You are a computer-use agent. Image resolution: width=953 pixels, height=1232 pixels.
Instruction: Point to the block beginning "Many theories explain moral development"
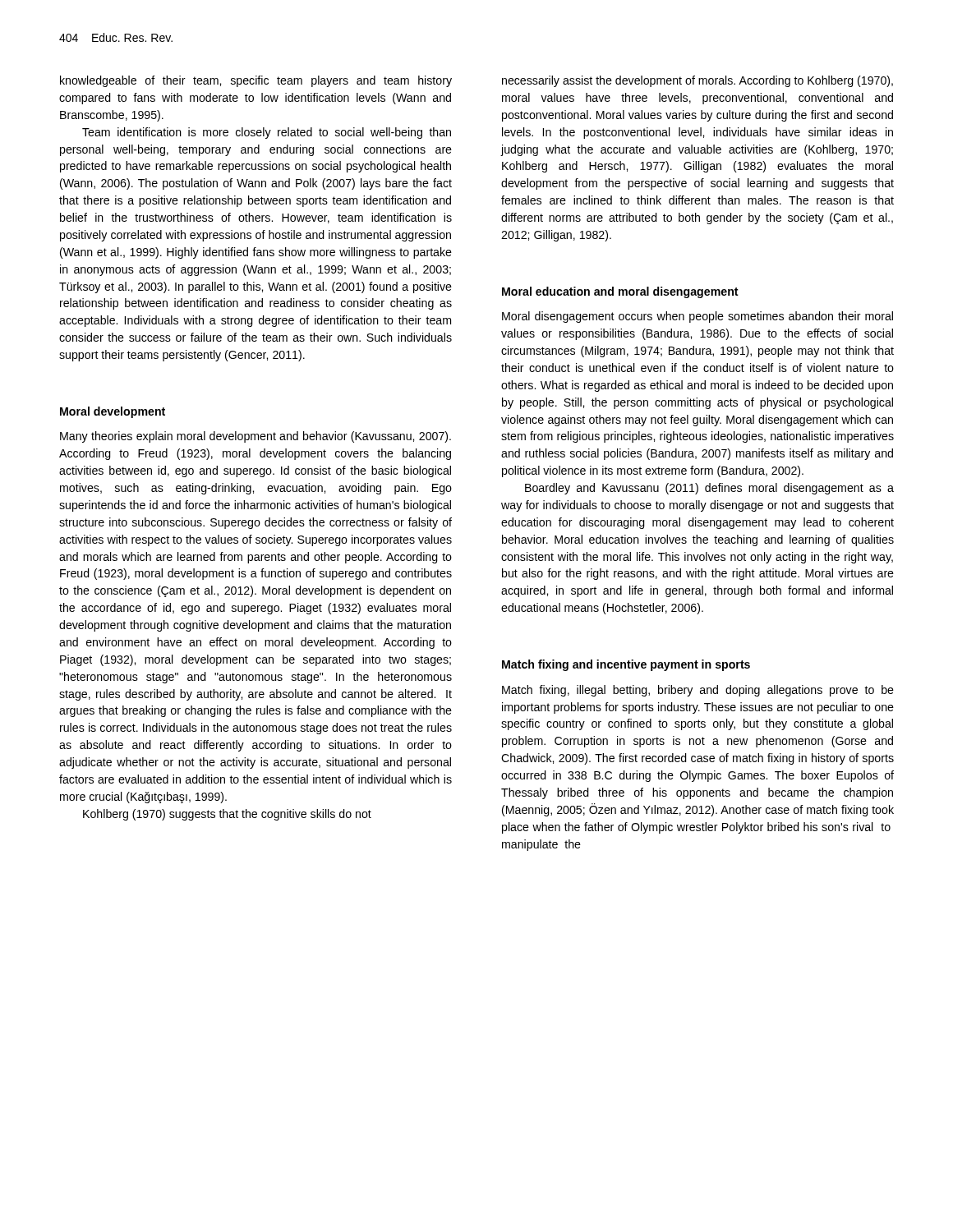(255, 625)
